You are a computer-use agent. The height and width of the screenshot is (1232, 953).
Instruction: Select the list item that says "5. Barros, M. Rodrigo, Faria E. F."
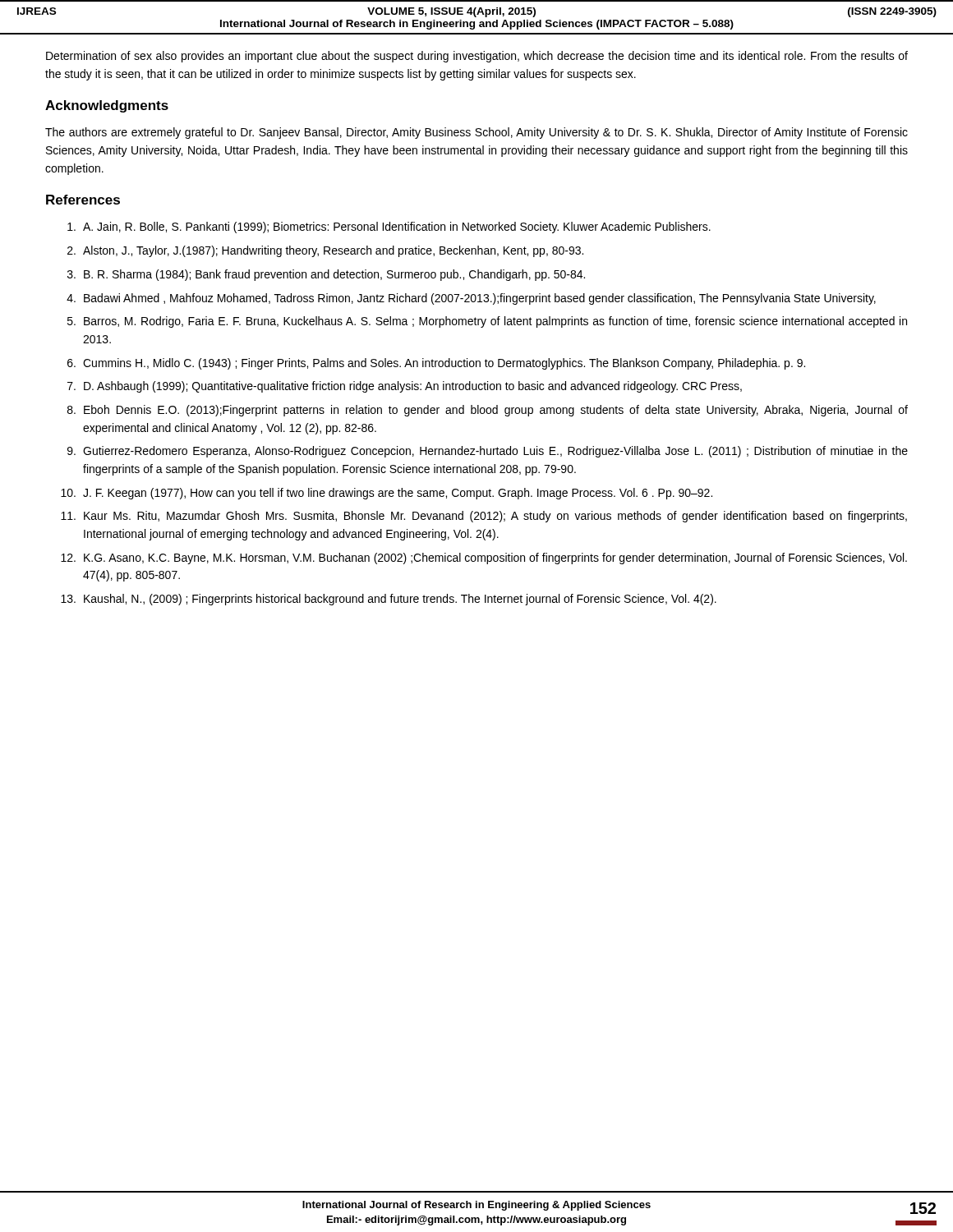click(476, 331)
